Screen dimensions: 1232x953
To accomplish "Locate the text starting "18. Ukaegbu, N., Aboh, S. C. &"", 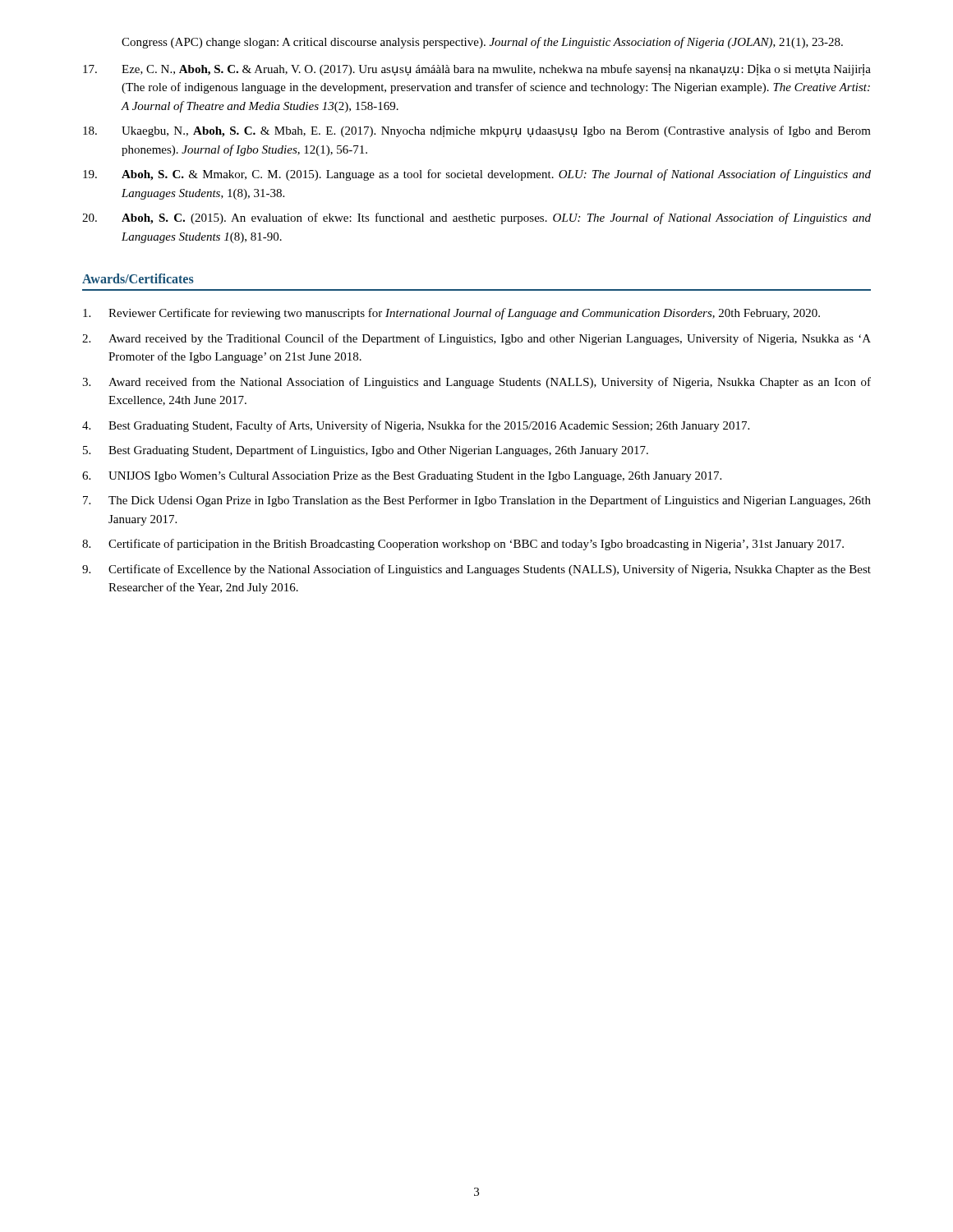I will click(x=476, y=140).
